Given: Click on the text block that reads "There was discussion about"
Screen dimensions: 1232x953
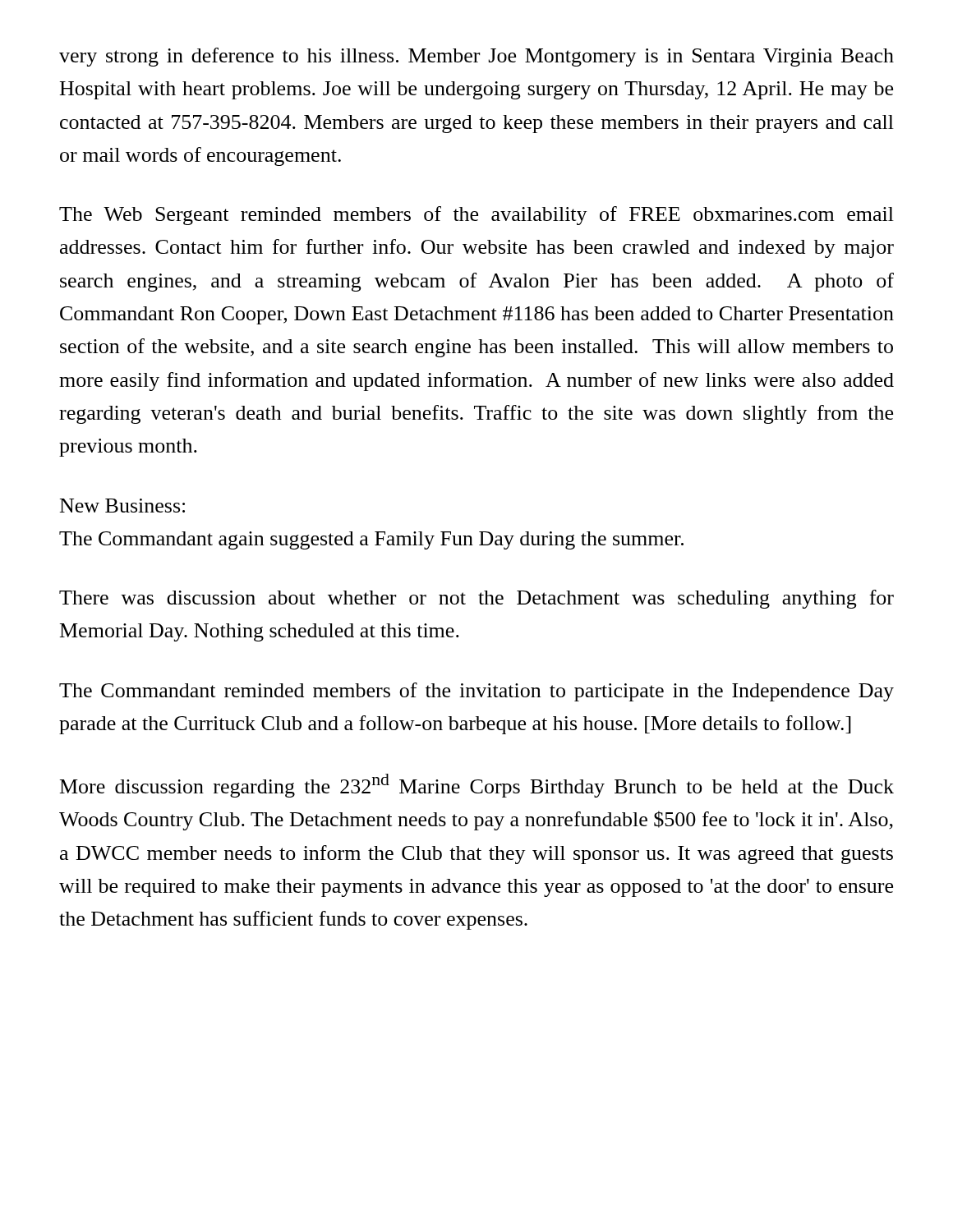Looking at the screenshot, I should pos(476,614).
